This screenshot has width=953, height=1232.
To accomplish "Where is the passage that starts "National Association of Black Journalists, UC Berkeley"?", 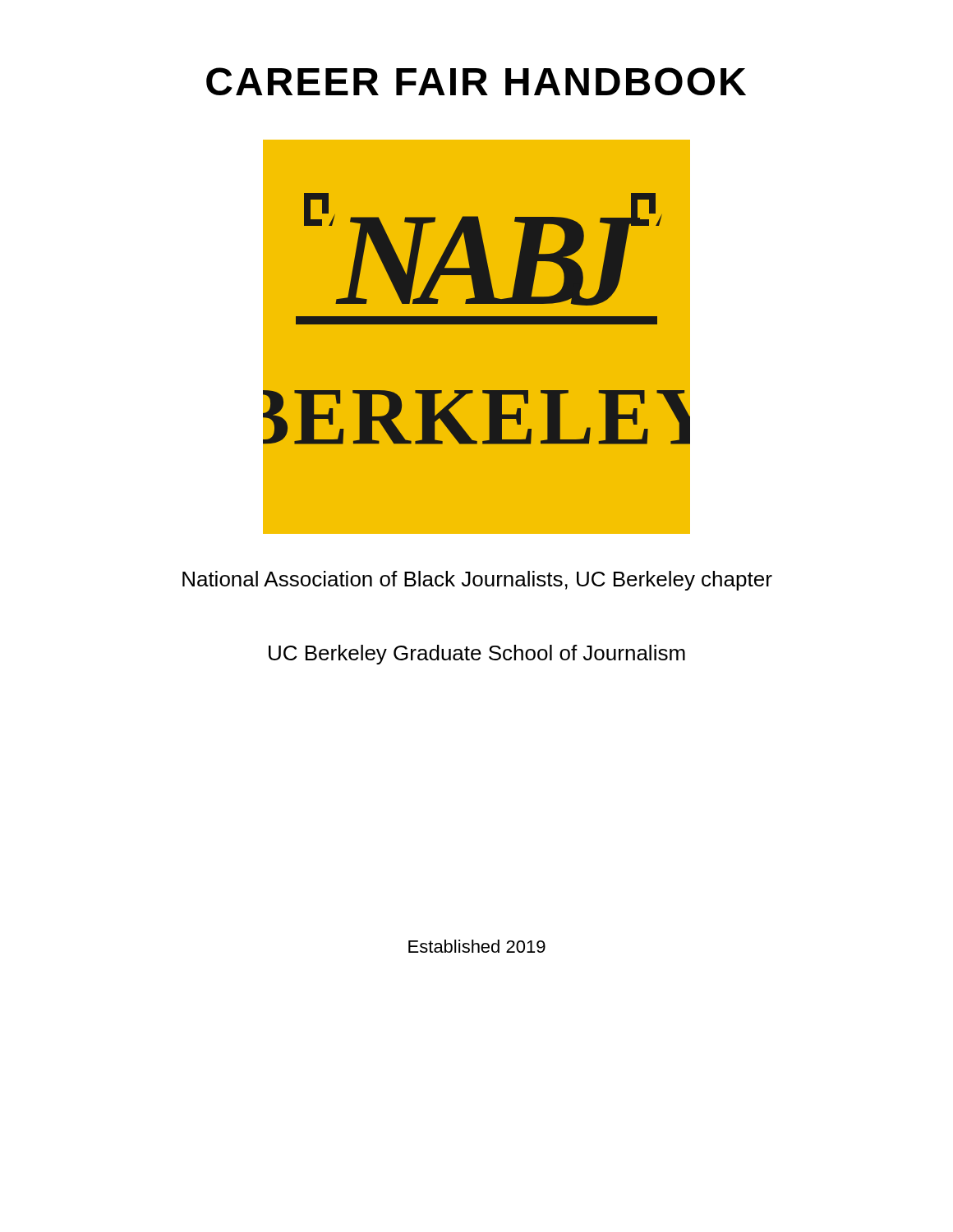I will 476,579.
